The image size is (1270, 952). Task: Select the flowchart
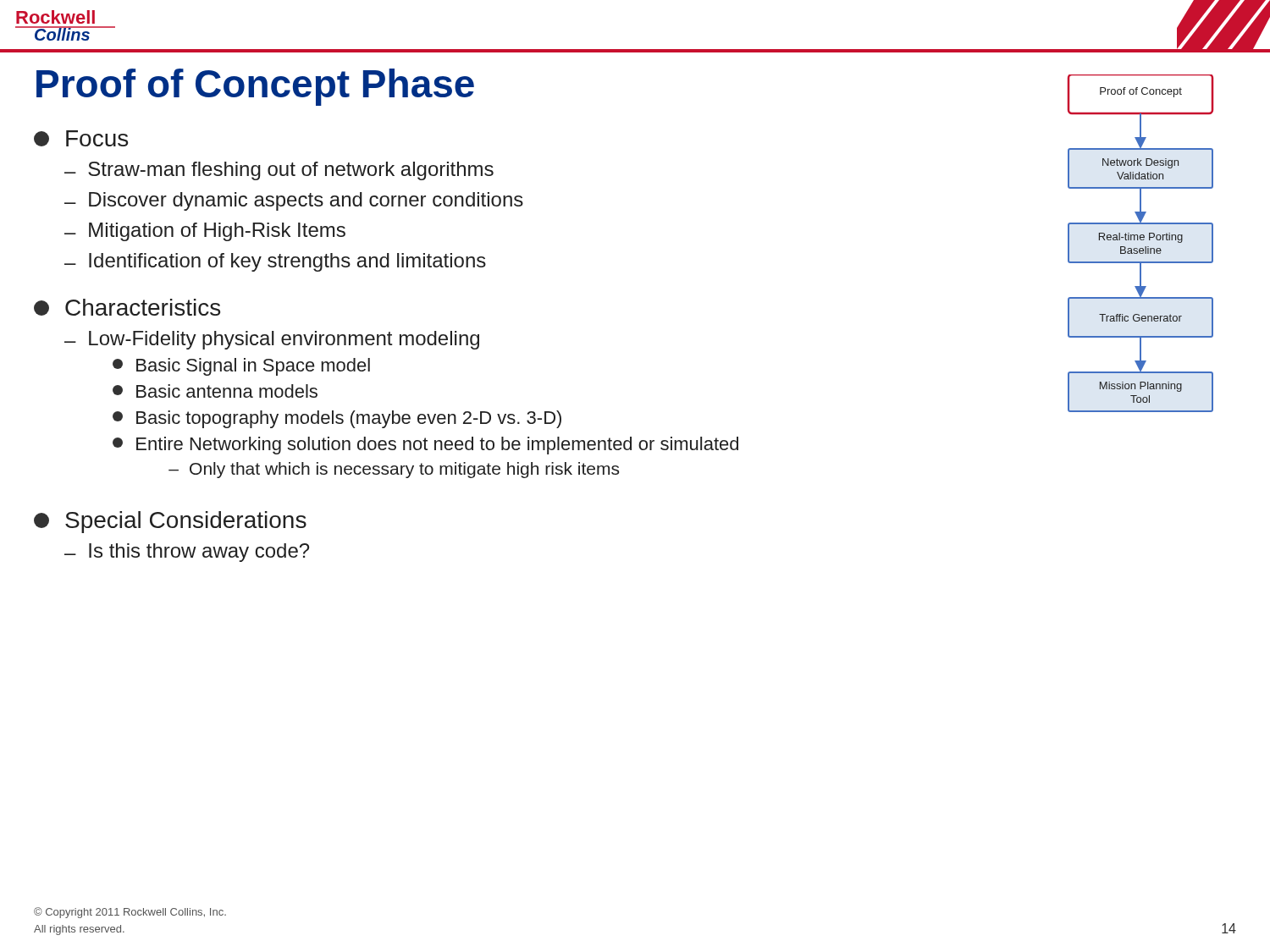[1149, 338]
